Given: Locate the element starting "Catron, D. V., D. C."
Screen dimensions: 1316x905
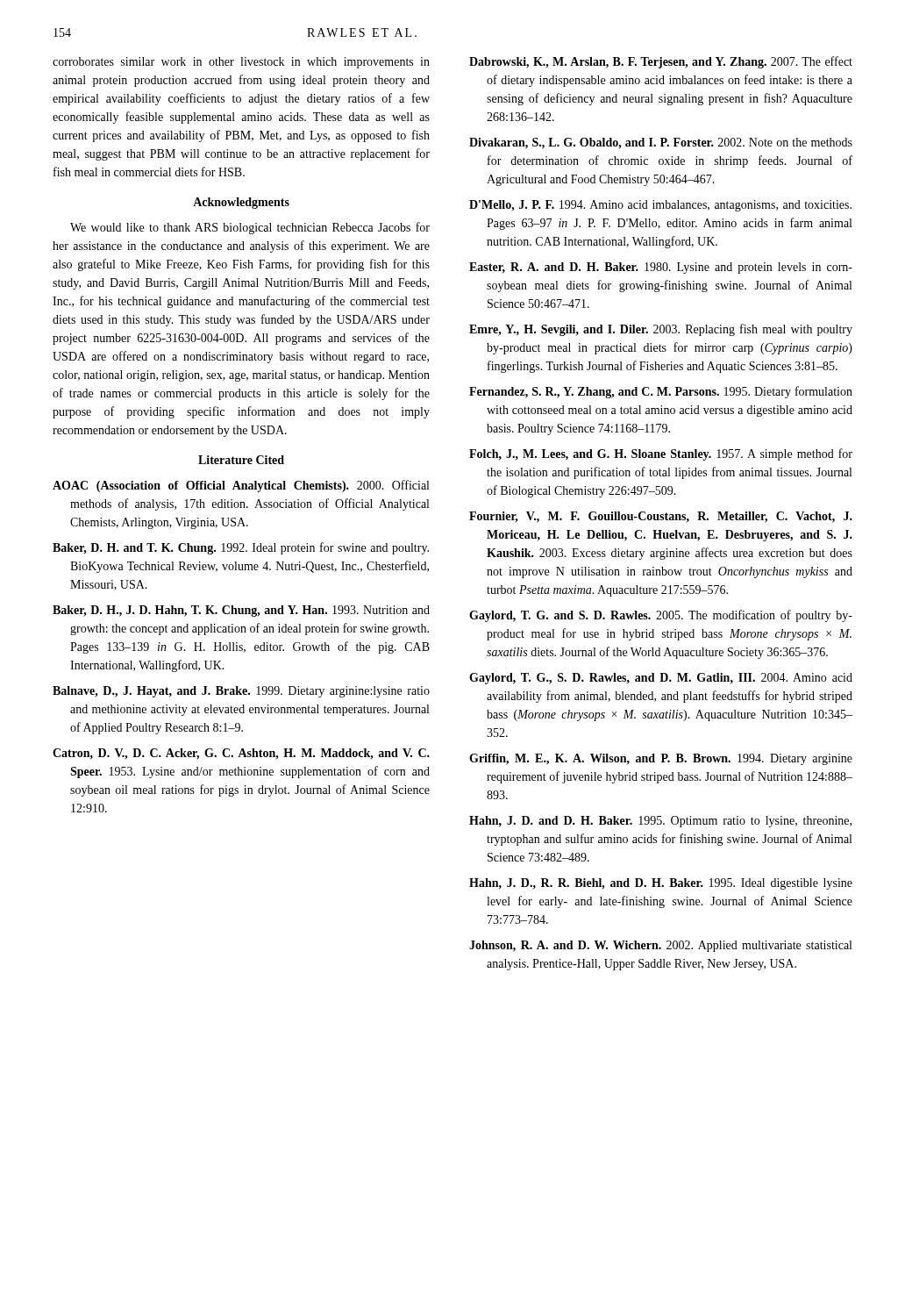Looking at the screenshot, I should coord(241,781).
